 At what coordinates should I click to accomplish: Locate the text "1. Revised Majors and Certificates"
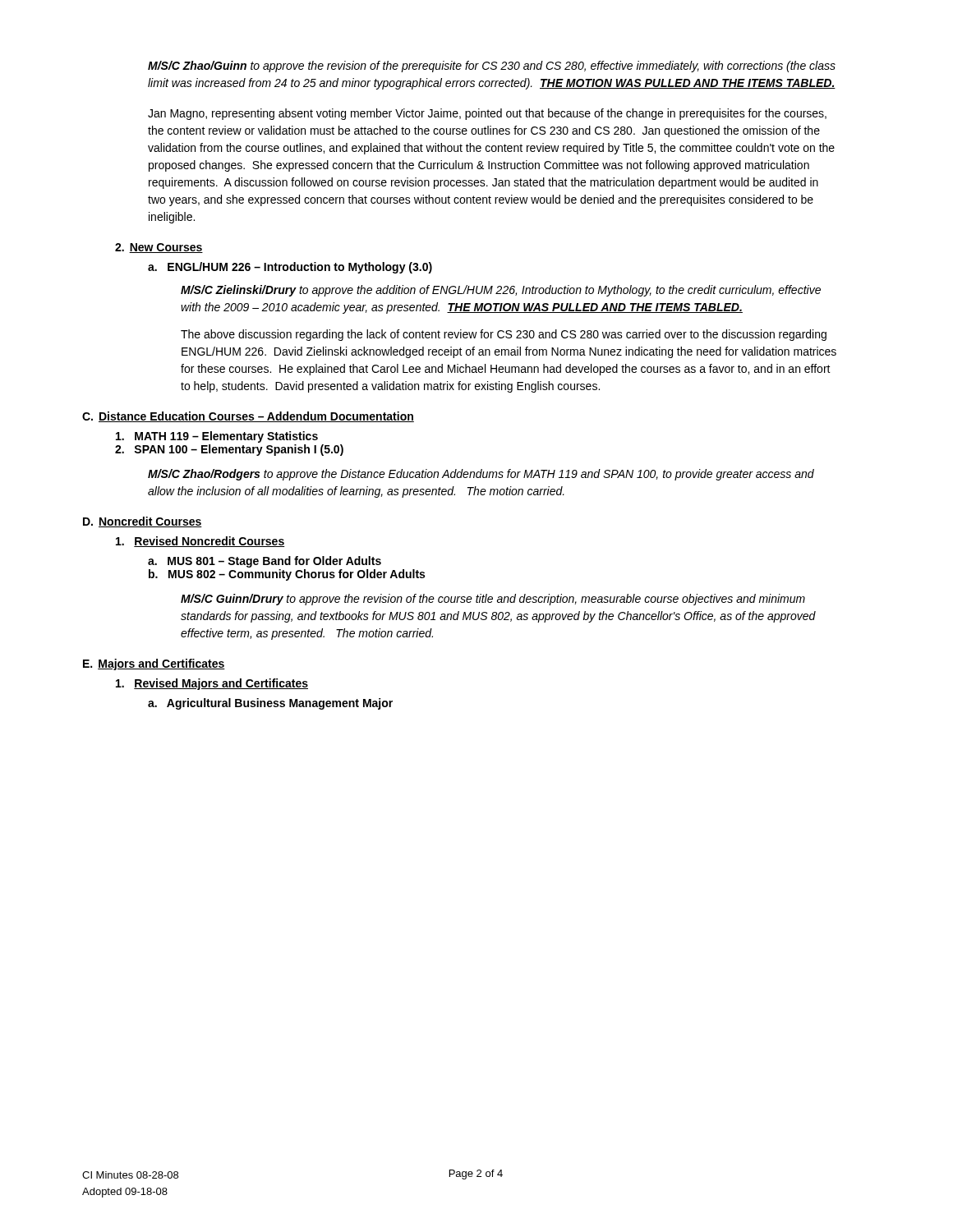[212, 683]
